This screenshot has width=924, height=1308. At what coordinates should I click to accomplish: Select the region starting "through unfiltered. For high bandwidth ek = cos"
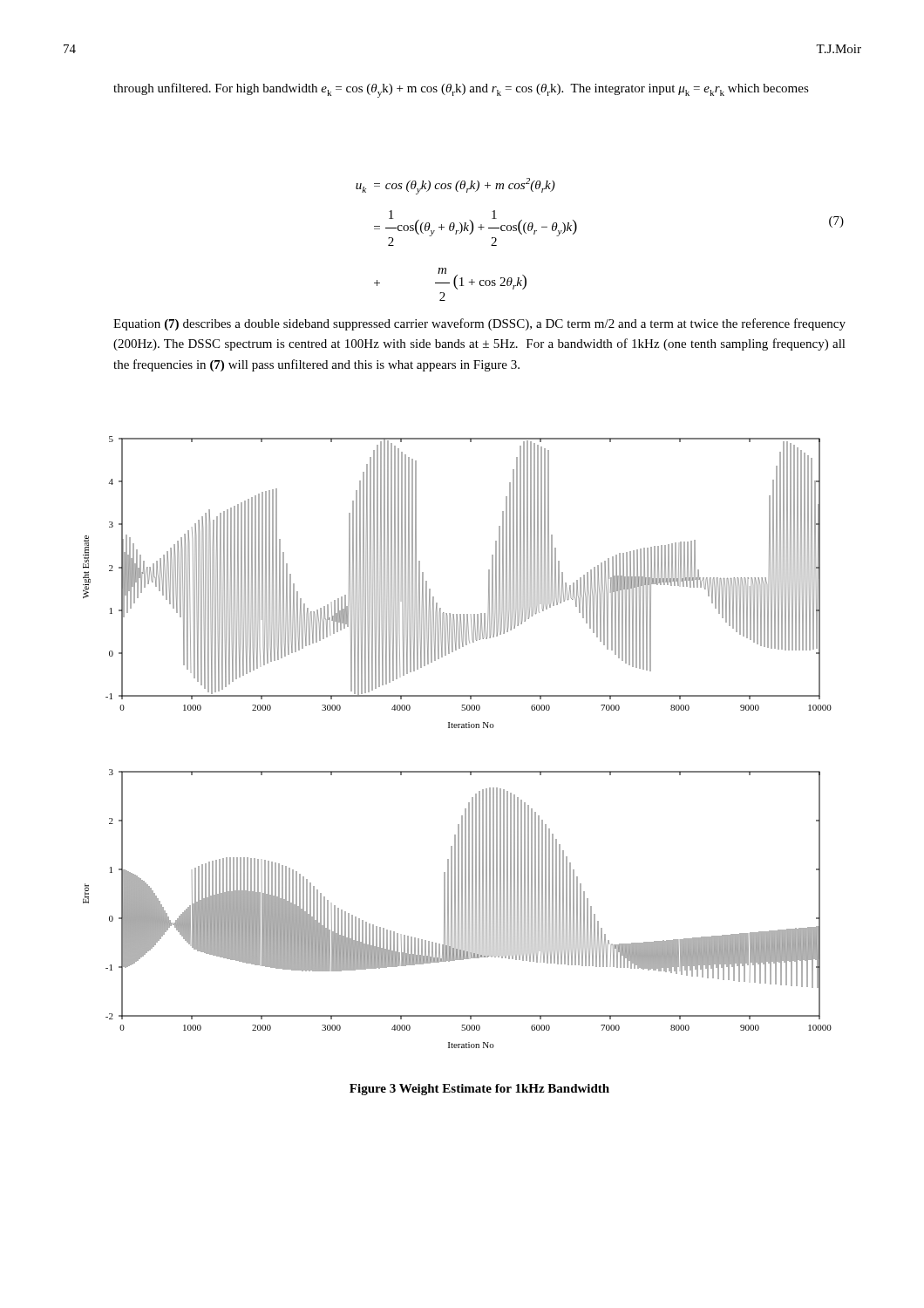(461, 89)
